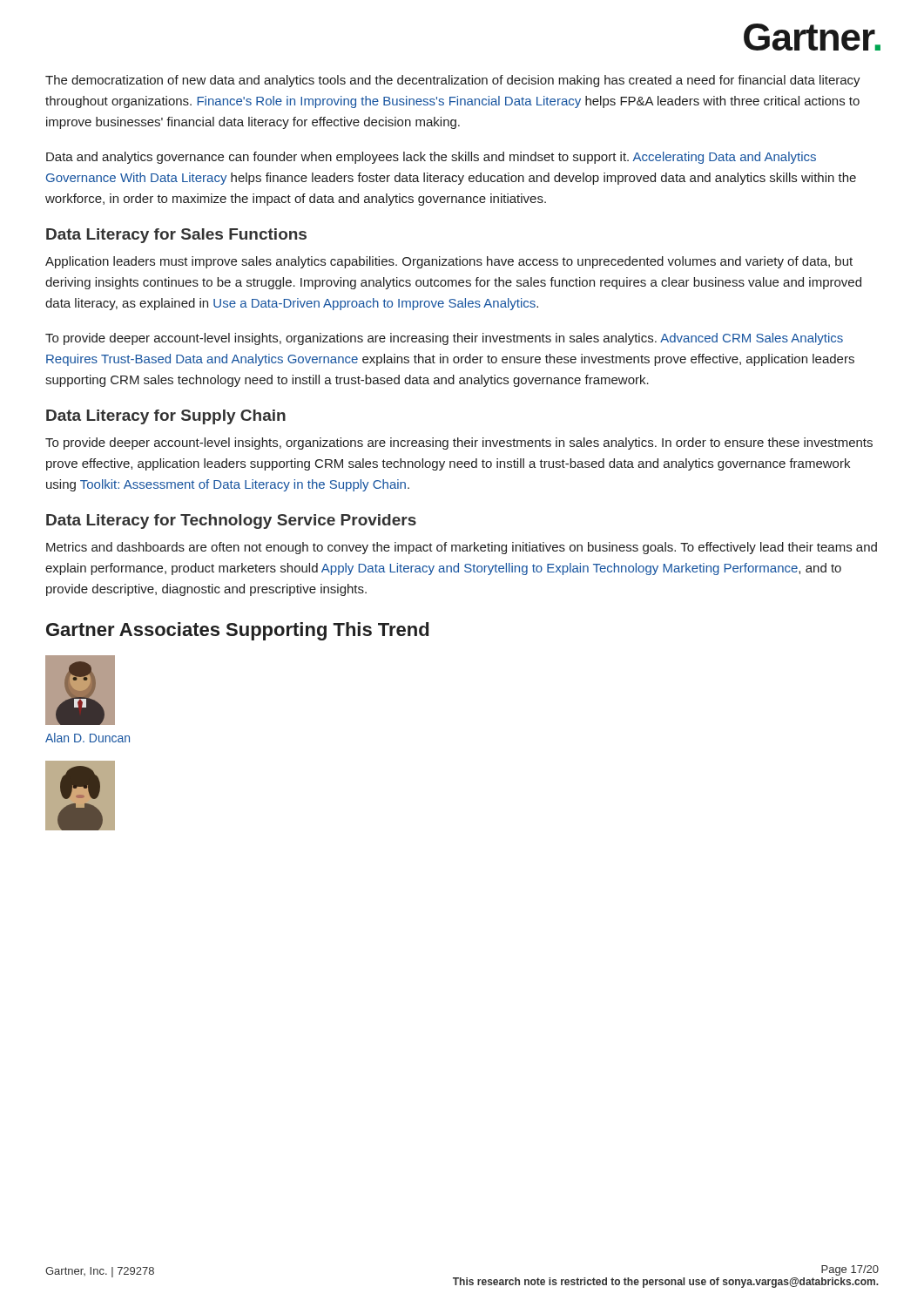The image size is (924, 1307).
Task: Locate the text block that says "Metrics and dashboards are often not"
Action: coord(462,568)
